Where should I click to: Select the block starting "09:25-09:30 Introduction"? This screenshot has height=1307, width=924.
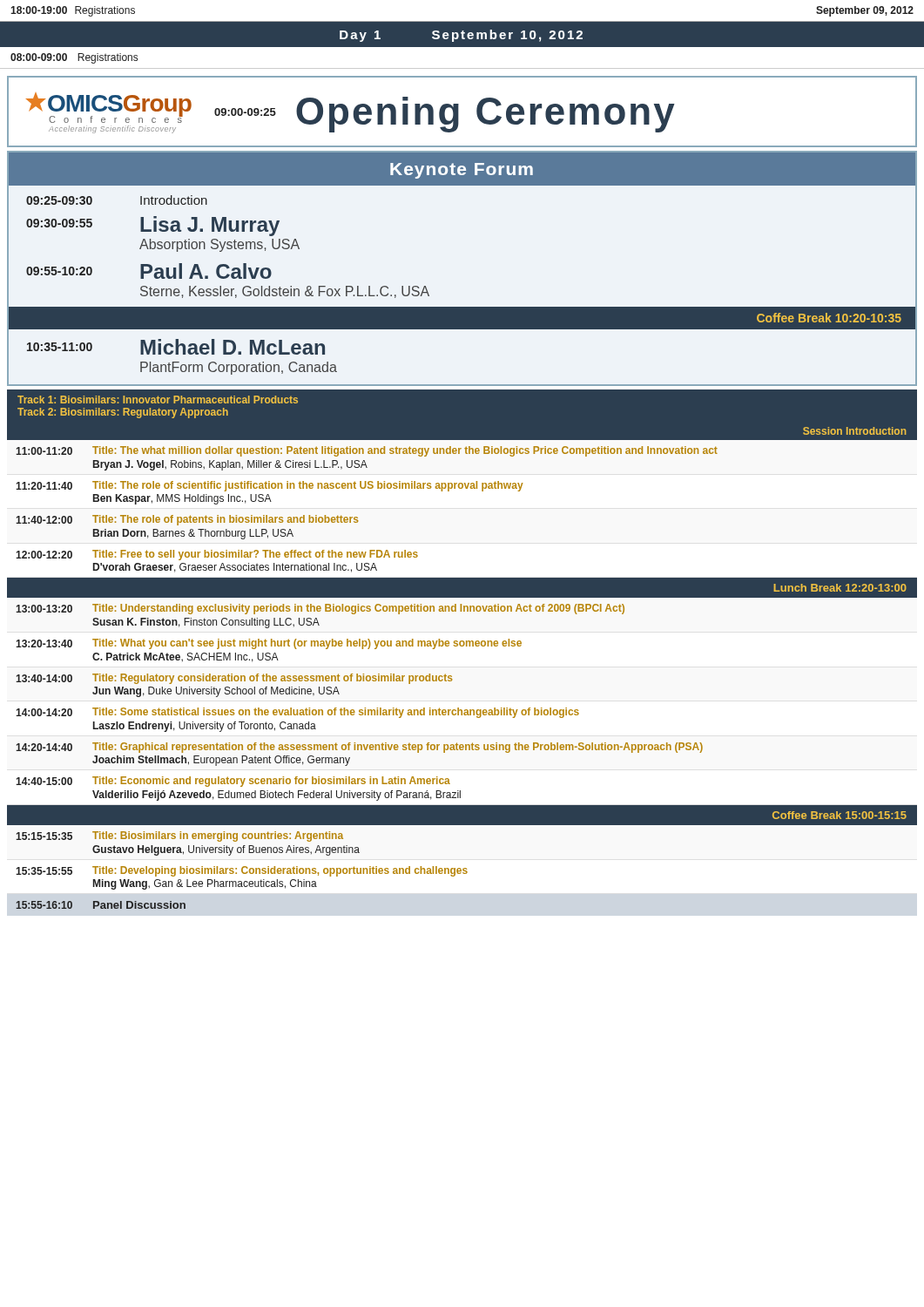pos(52,200)
